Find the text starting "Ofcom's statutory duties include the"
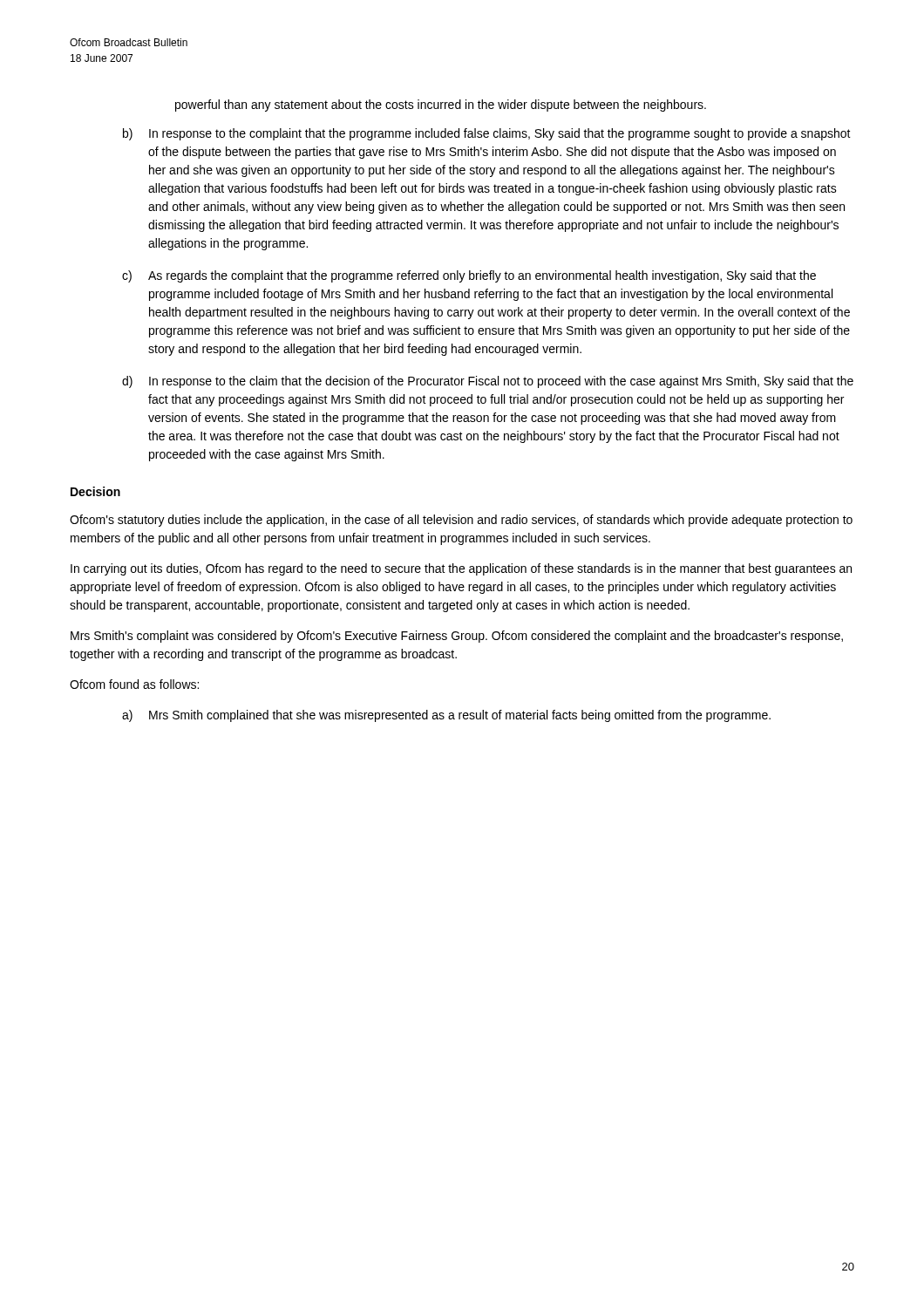 [x=461, y=529]
